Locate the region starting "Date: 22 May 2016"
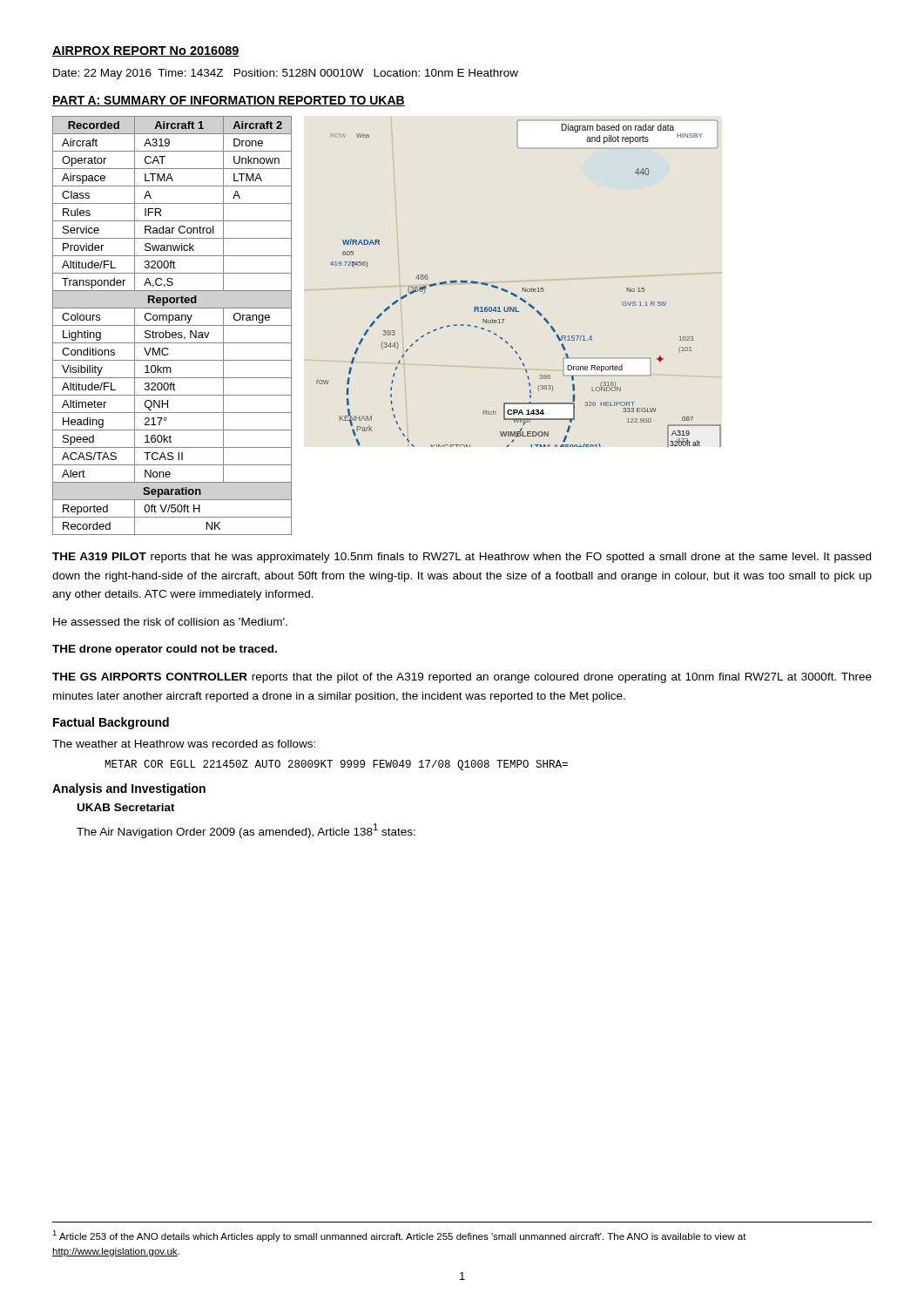 pos(285,73)
